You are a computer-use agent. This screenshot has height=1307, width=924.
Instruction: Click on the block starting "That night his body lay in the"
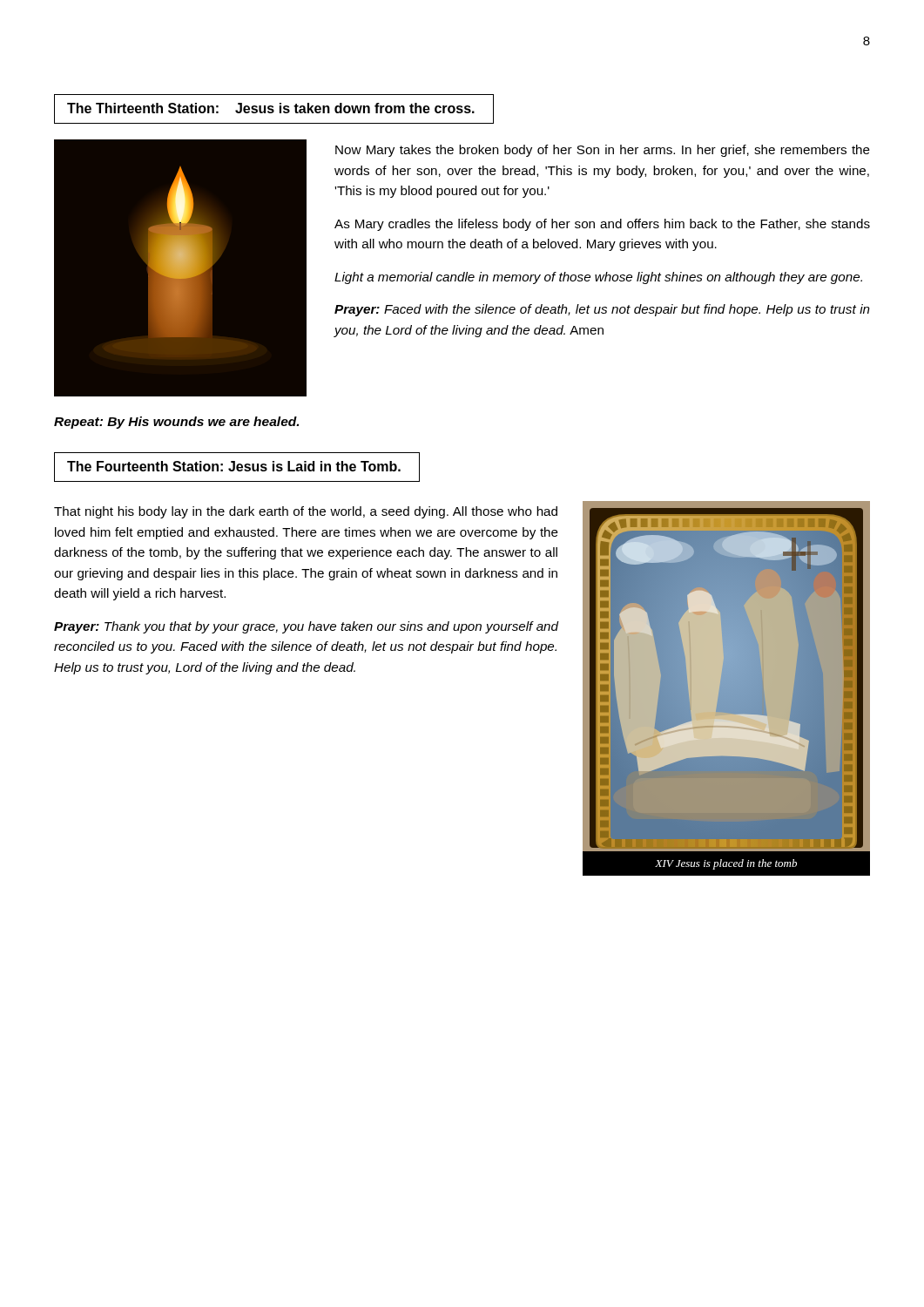(x=306, y=512)
